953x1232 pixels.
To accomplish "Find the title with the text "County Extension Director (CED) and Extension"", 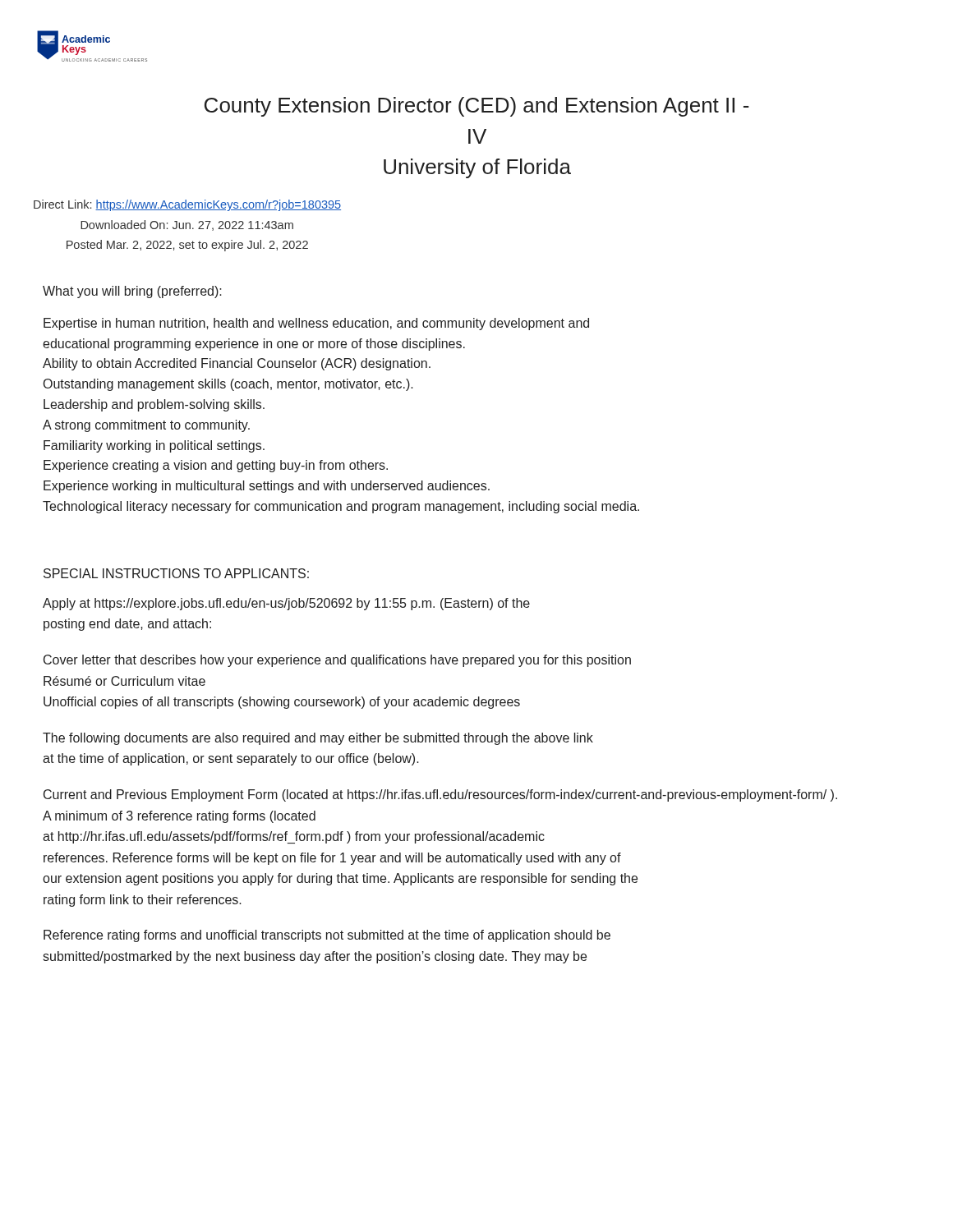I will (476, 137).
